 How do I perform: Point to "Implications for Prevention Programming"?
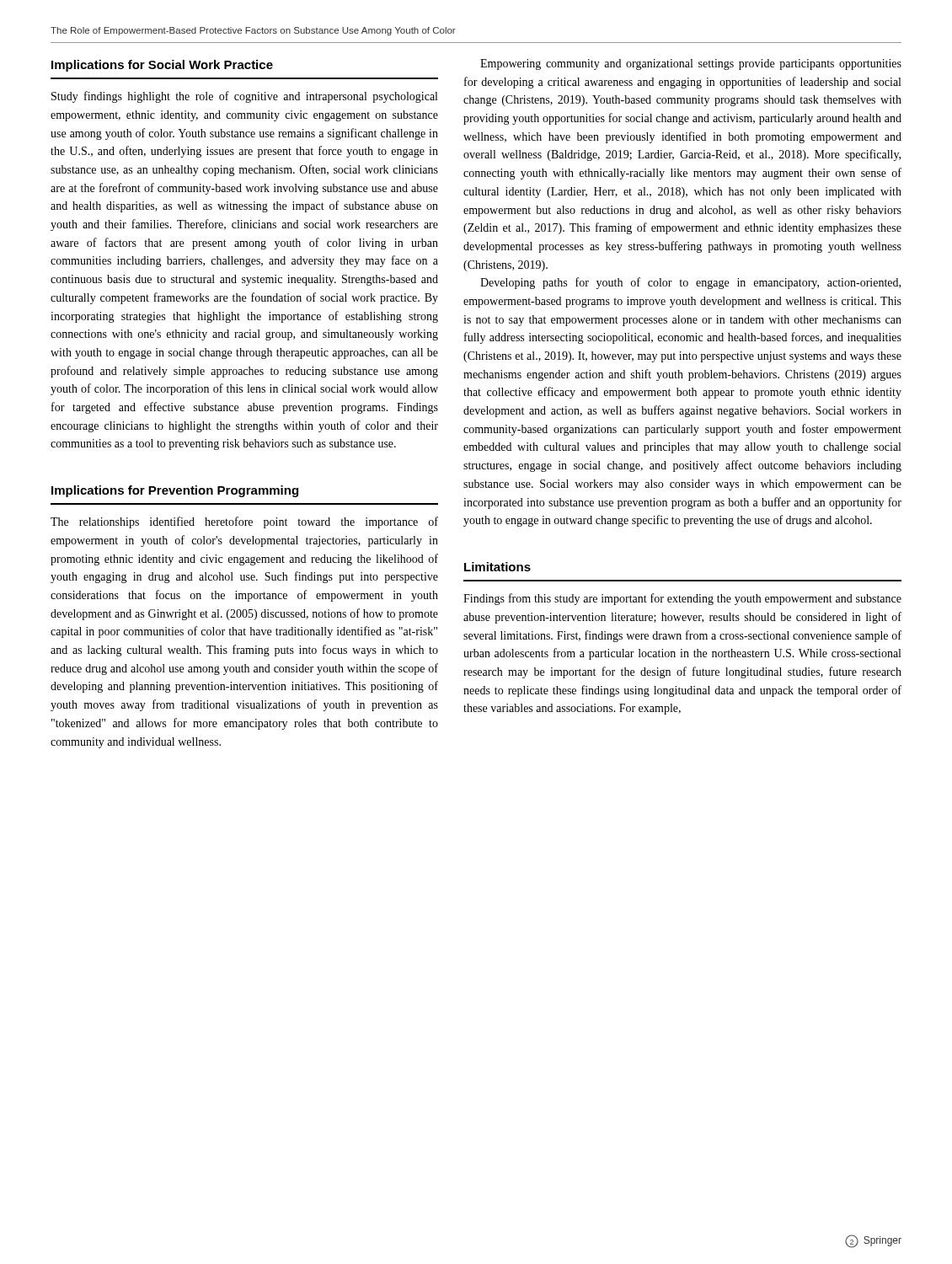coord(175,490)
